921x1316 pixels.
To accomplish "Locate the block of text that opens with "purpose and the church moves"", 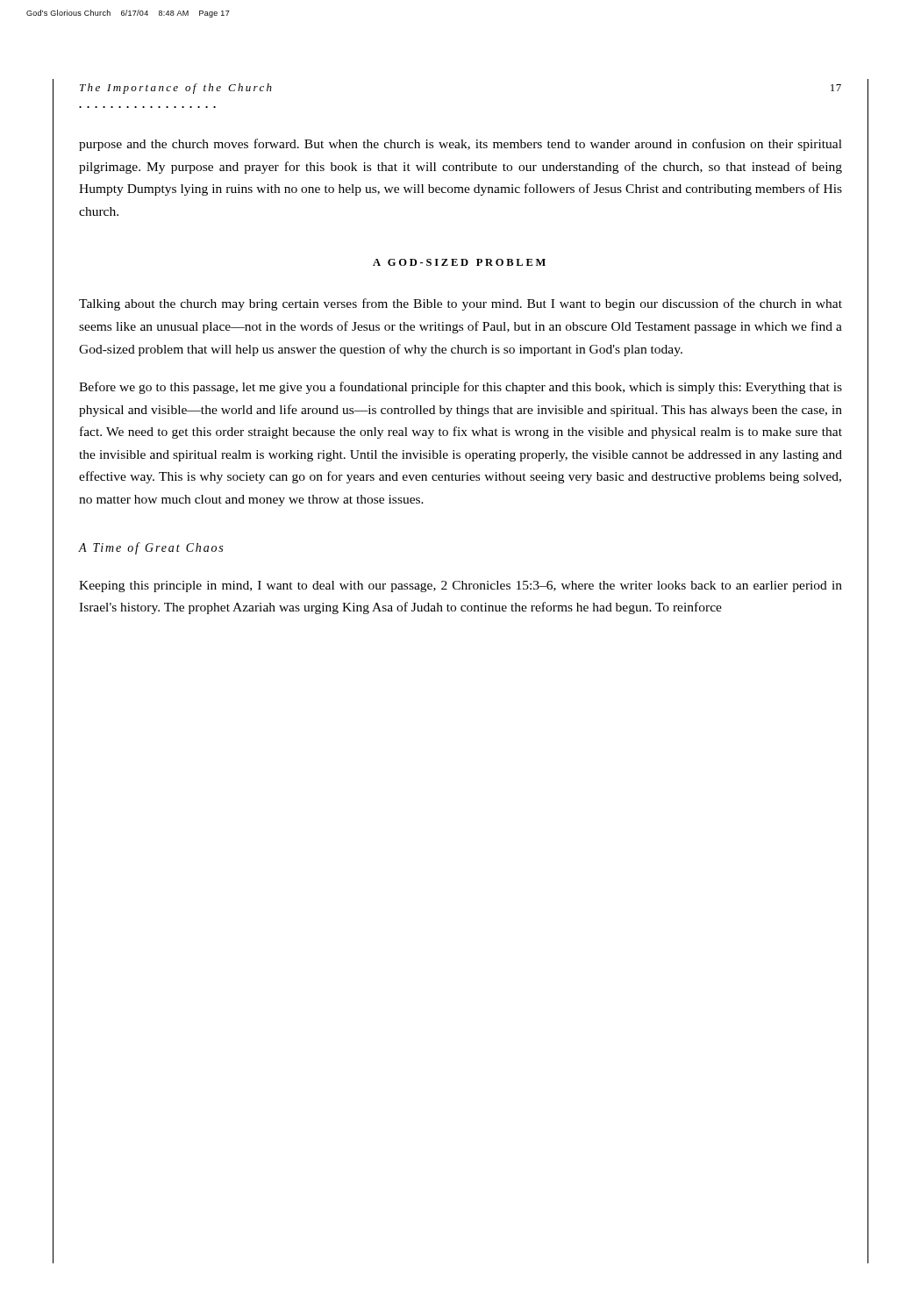I will [x=460, y=178].
